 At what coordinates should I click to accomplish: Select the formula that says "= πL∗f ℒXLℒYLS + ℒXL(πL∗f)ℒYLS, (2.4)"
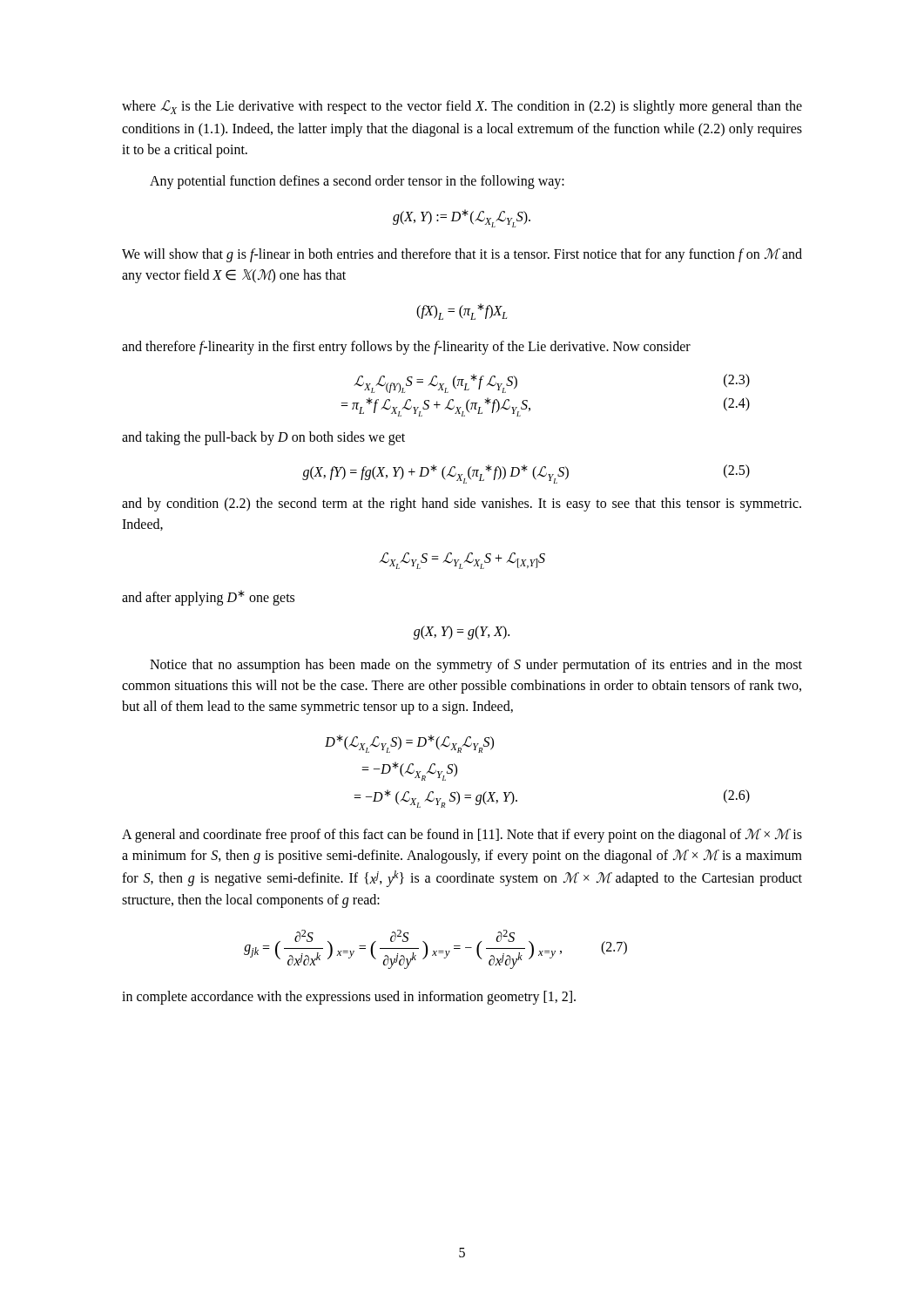pyautogui.click(x=436, y=404)
